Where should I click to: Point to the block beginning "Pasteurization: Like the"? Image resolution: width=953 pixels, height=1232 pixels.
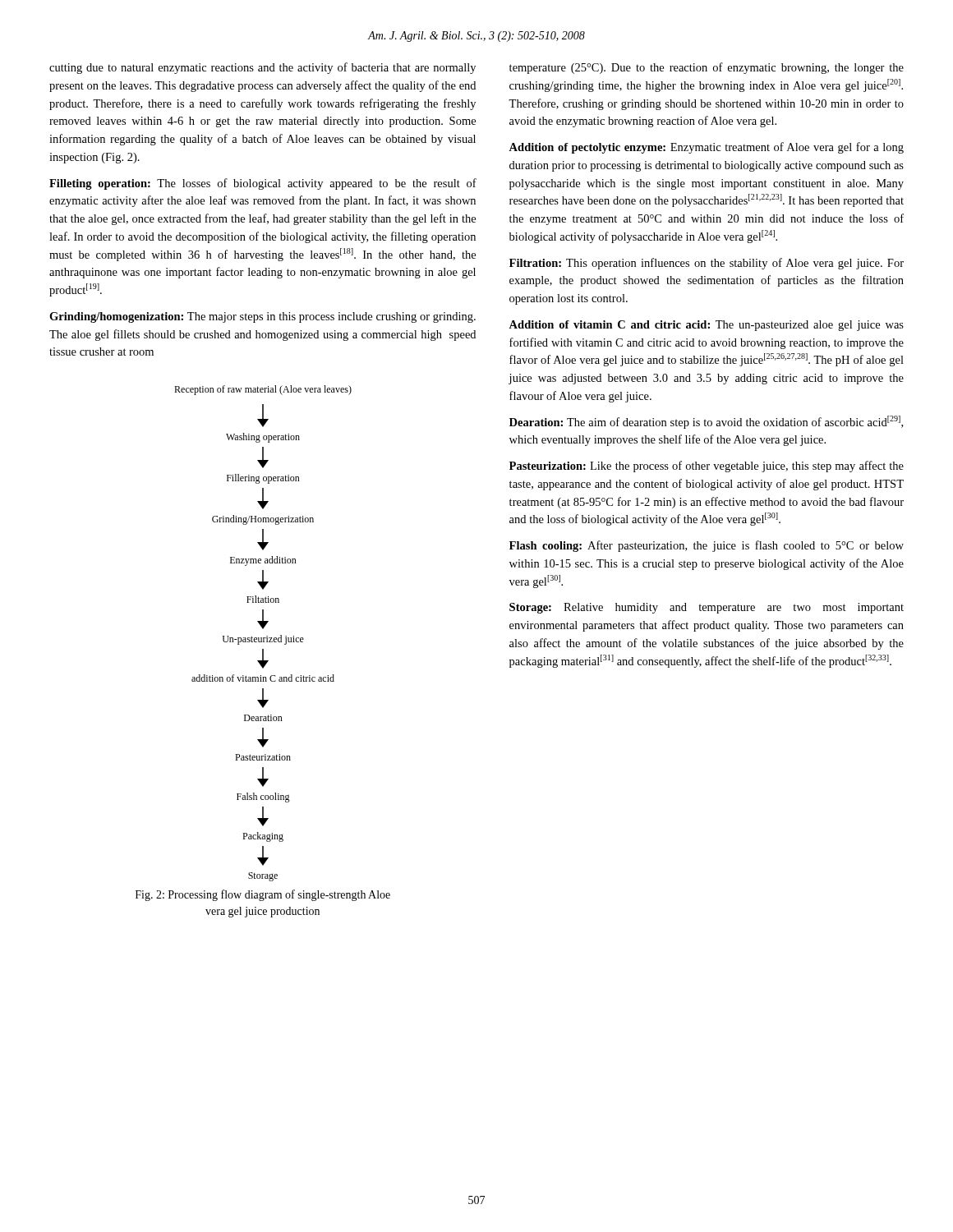[x=706, y=493]
